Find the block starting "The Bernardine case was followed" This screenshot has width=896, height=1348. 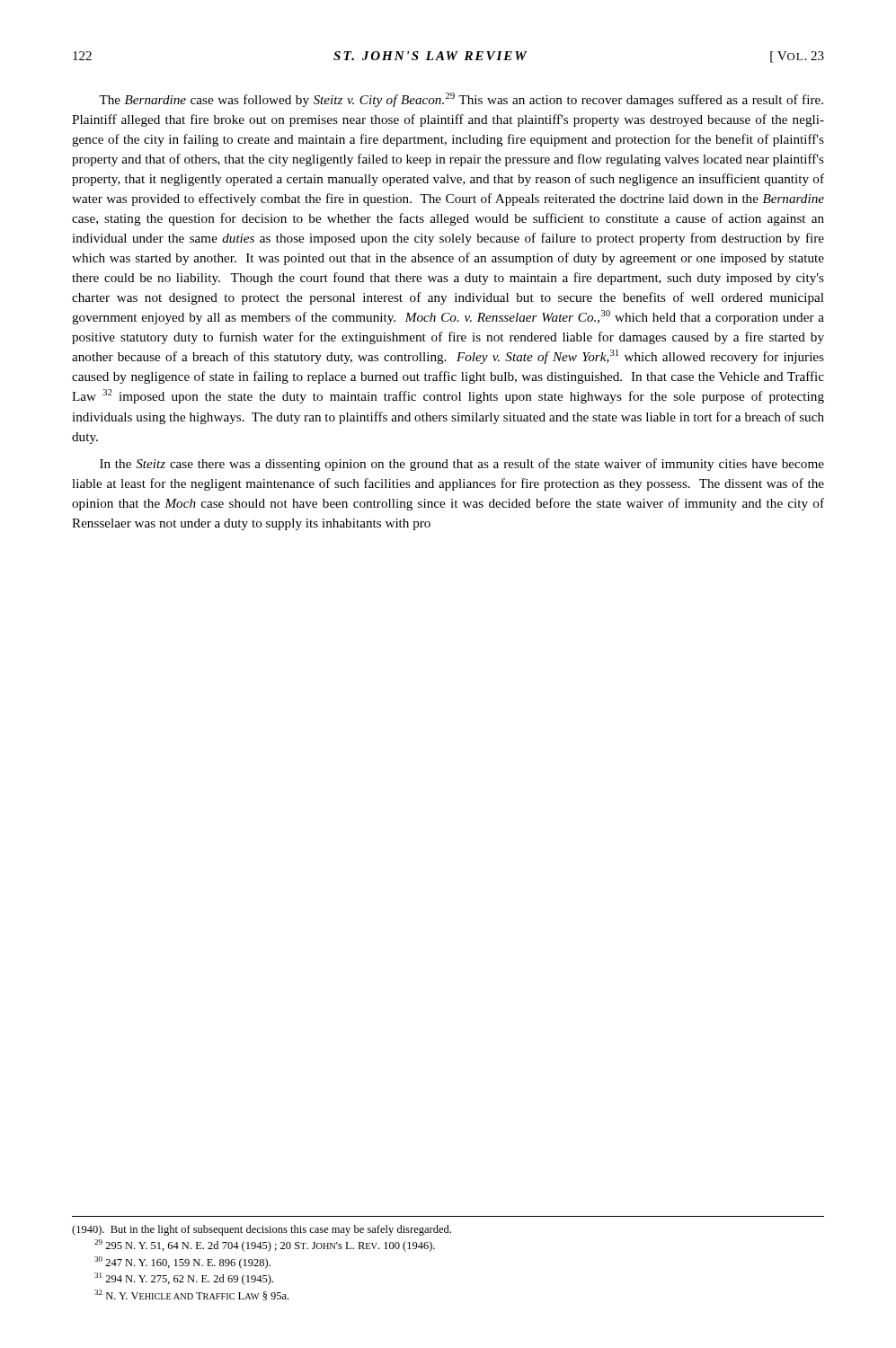(x=448, y=311)
